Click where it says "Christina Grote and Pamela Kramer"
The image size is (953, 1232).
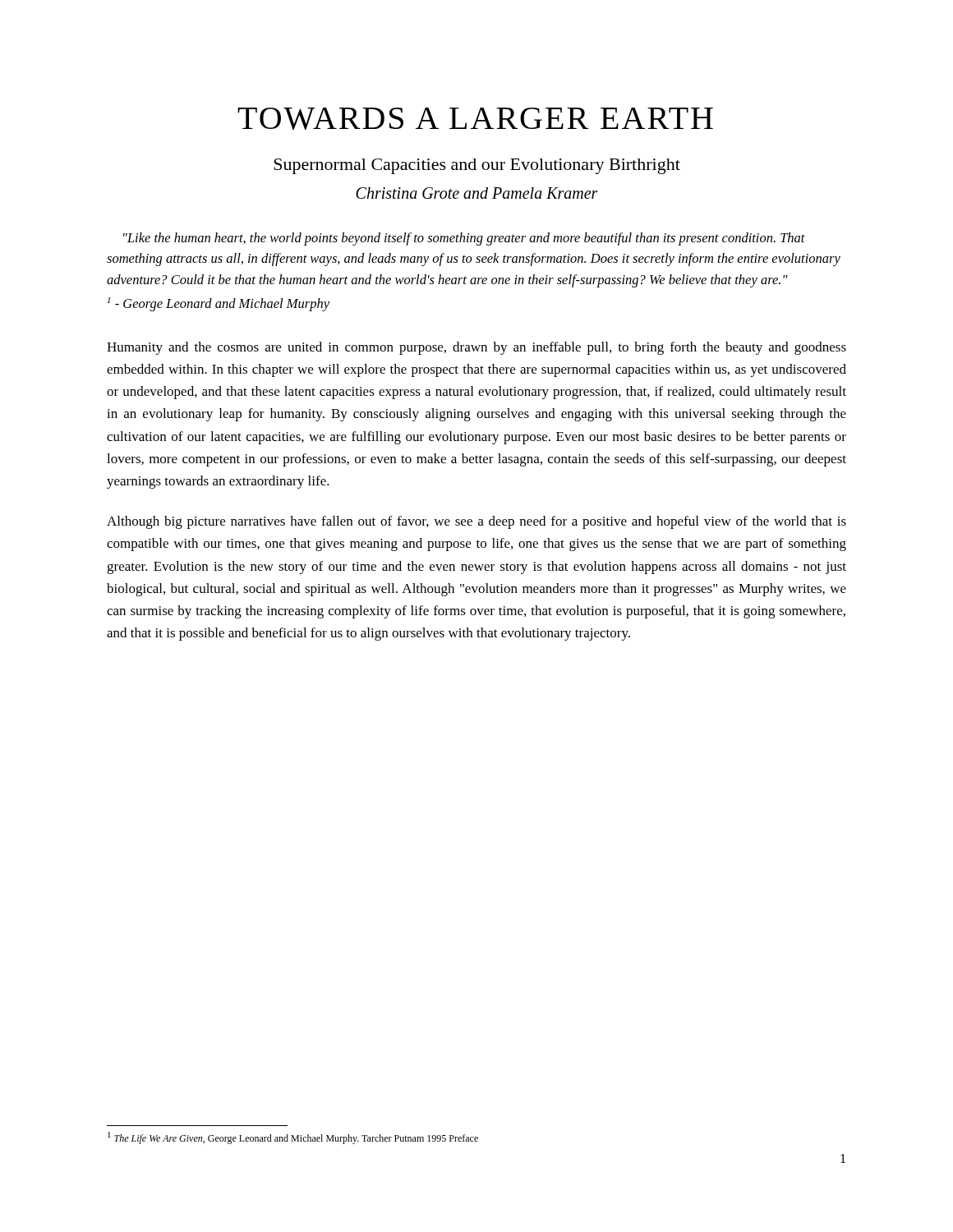476,193
